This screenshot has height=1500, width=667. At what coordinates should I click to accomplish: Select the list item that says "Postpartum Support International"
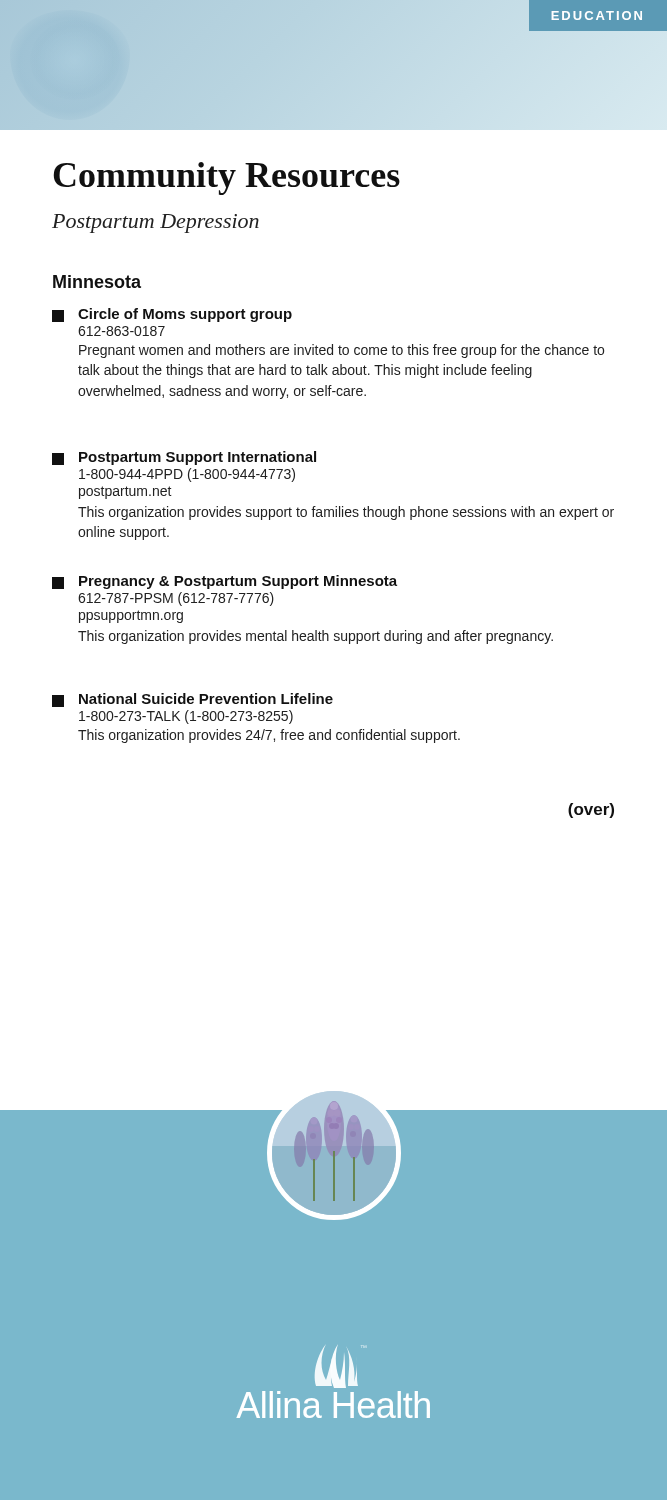334,495
